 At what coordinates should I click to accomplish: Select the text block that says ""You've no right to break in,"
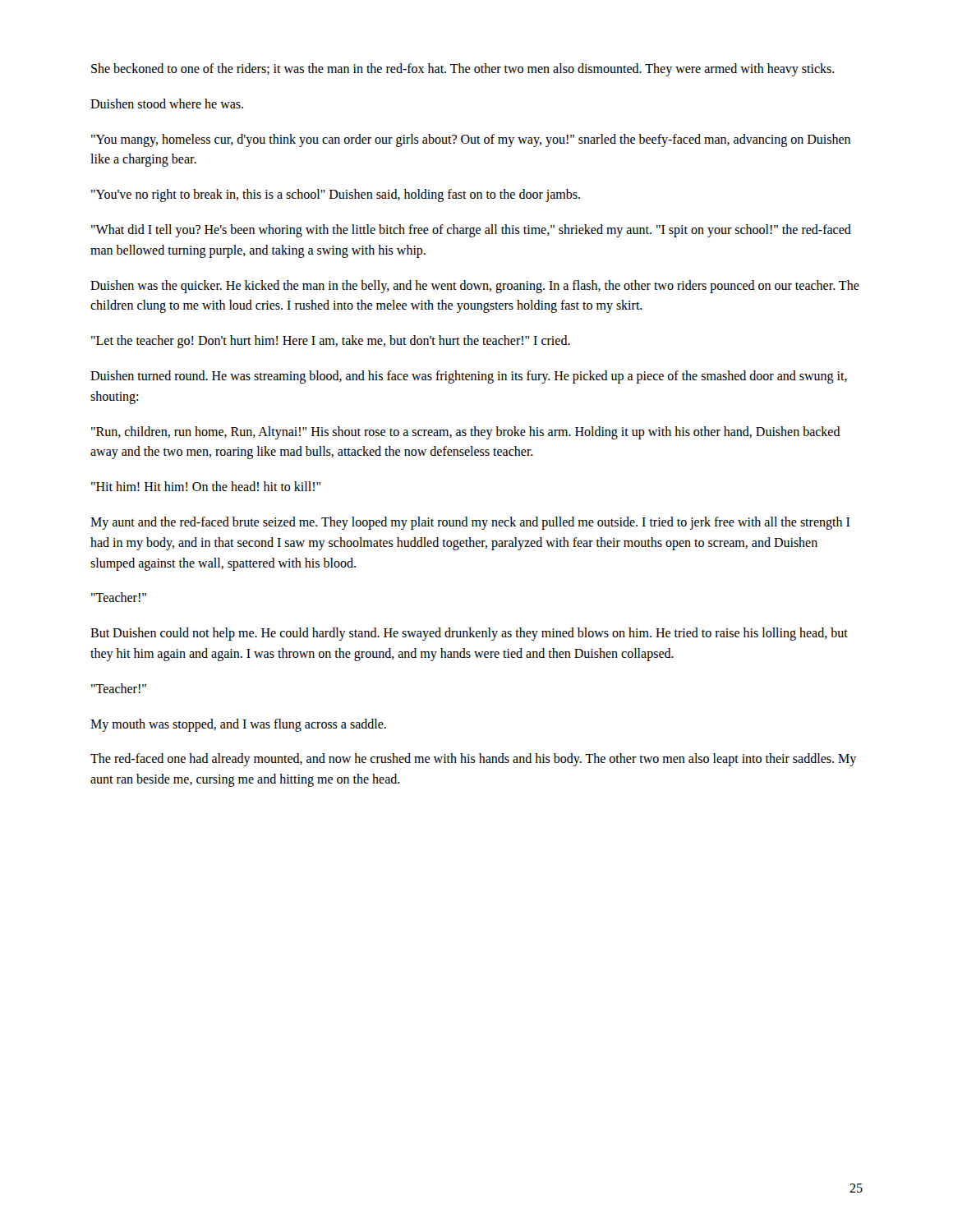[x=336, y=194]
